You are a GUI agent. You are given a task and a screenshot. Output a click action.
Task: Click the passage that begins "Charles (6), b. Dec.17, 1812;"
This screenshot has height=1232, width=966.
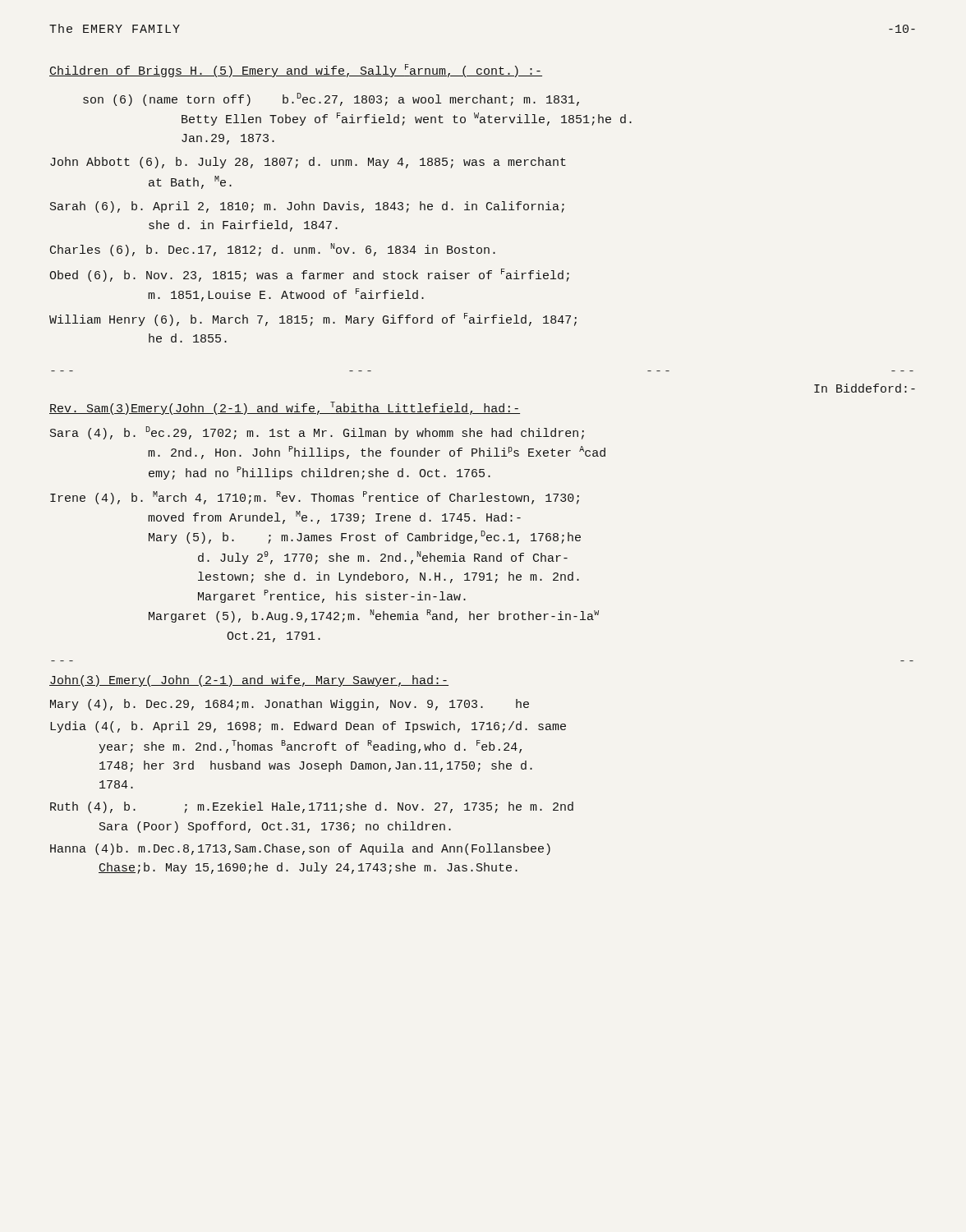274,250
